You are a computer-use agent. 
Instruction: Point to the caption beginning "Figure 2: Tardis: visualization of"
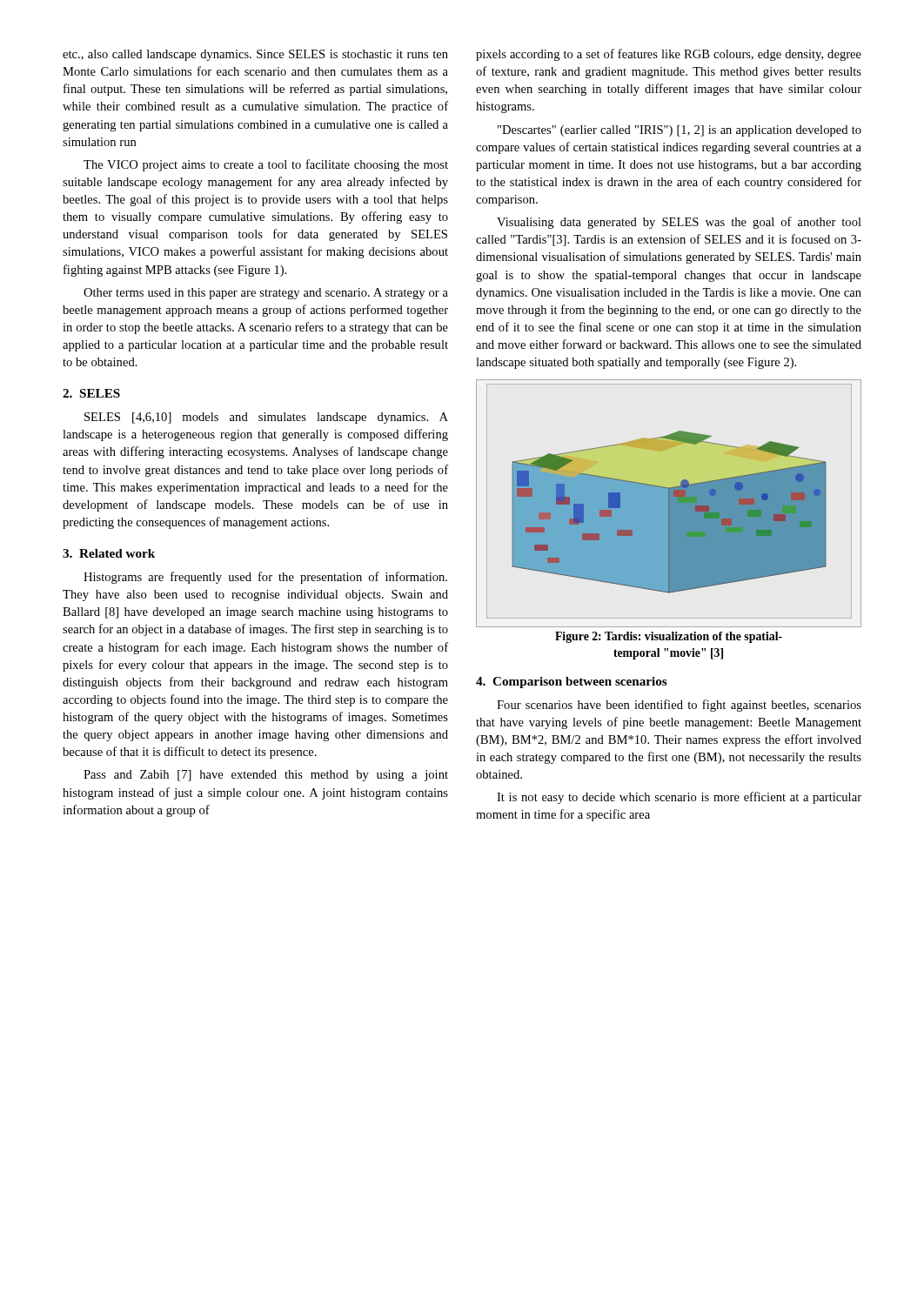click(x=669, y=645)
